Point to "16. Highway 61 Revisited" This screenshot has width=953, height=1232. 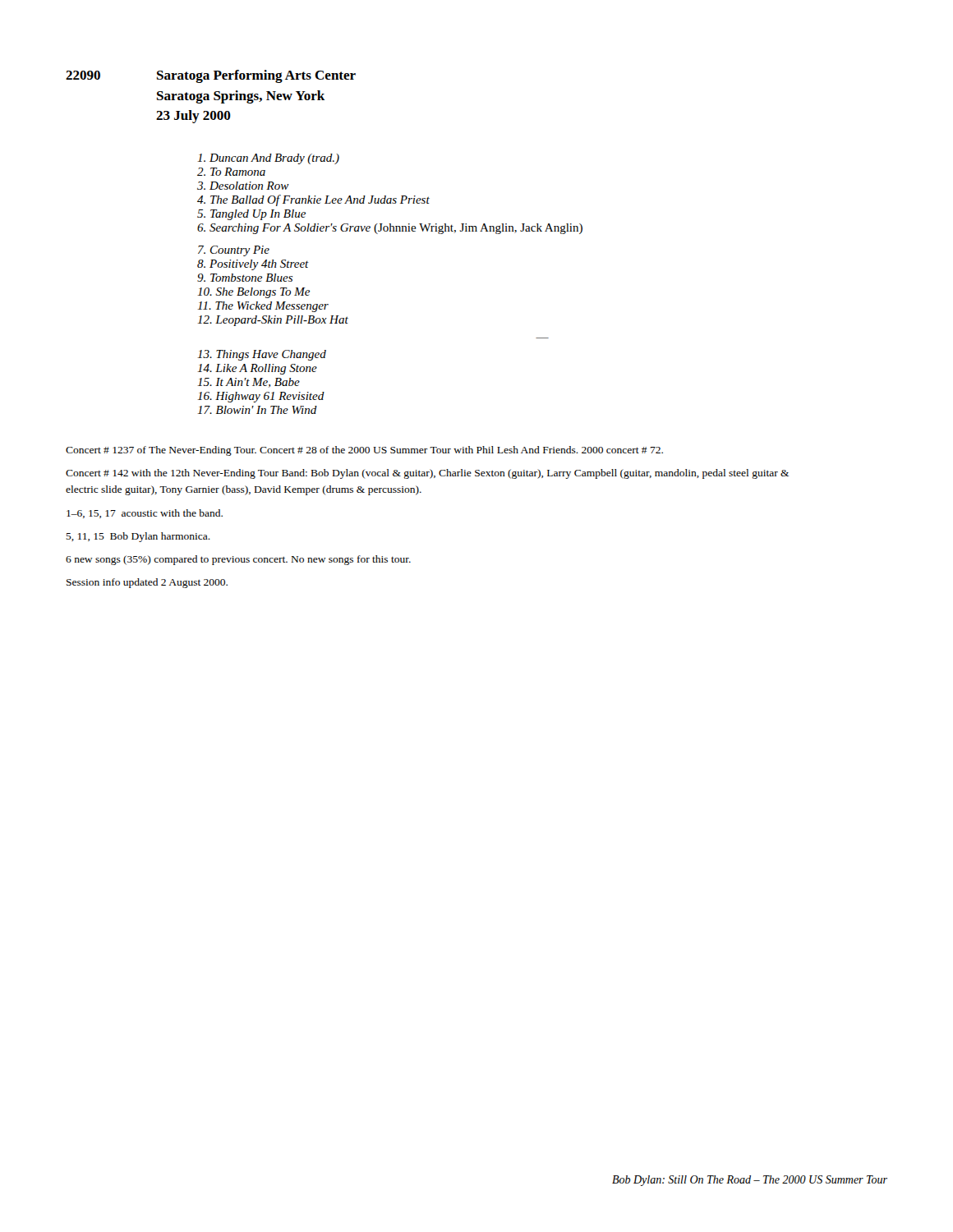click(261, 396)
